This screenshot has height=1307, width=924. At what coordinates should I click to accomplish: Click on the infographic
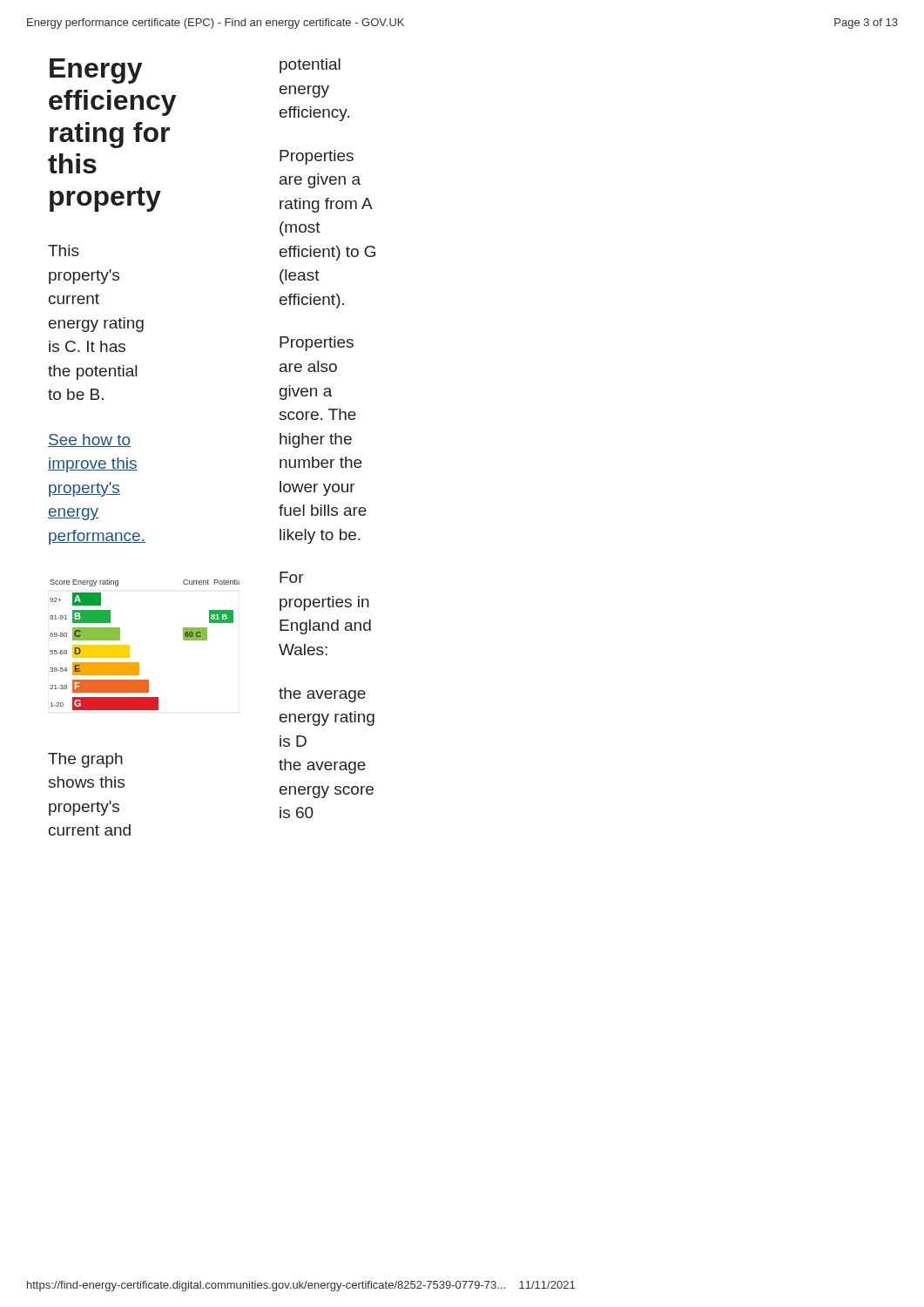(x=148, y=648)
